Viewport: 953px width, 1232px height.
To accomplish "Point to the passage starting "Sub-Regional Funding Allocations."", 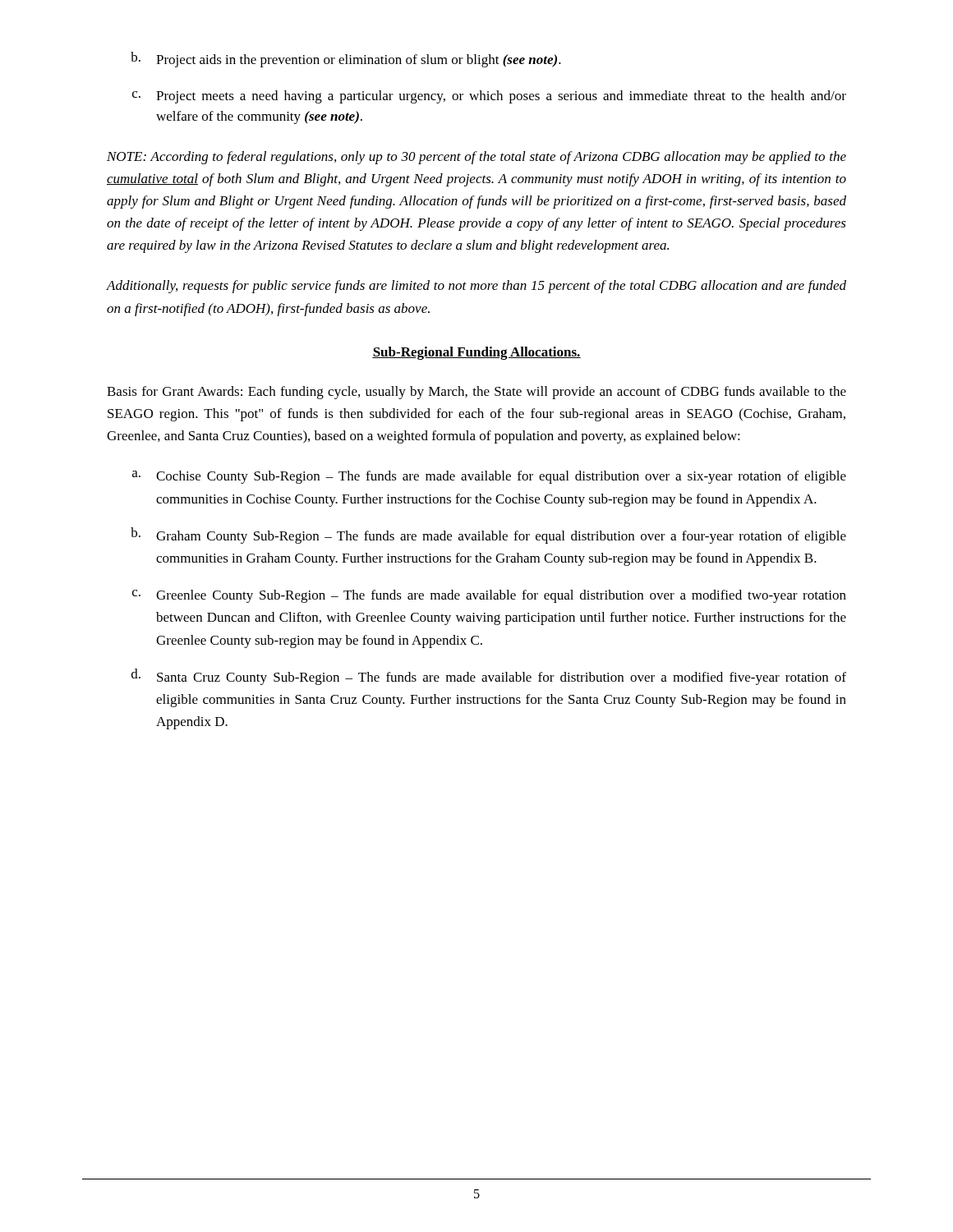I will click(x=476, y=352).
